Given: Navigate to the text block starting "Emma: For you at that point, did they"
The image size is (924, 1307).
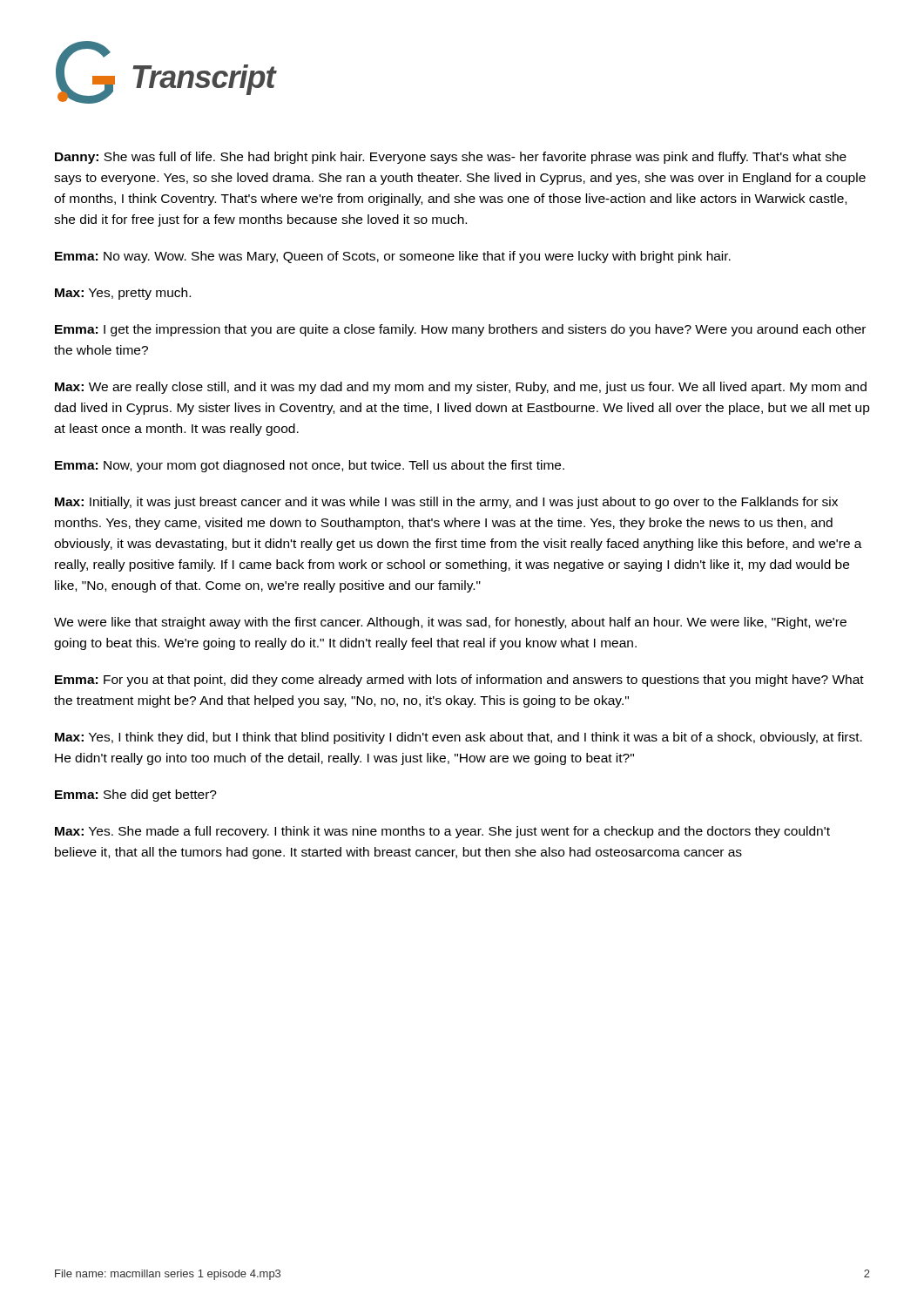Looking at the screenshot, I should coord(459,690).
